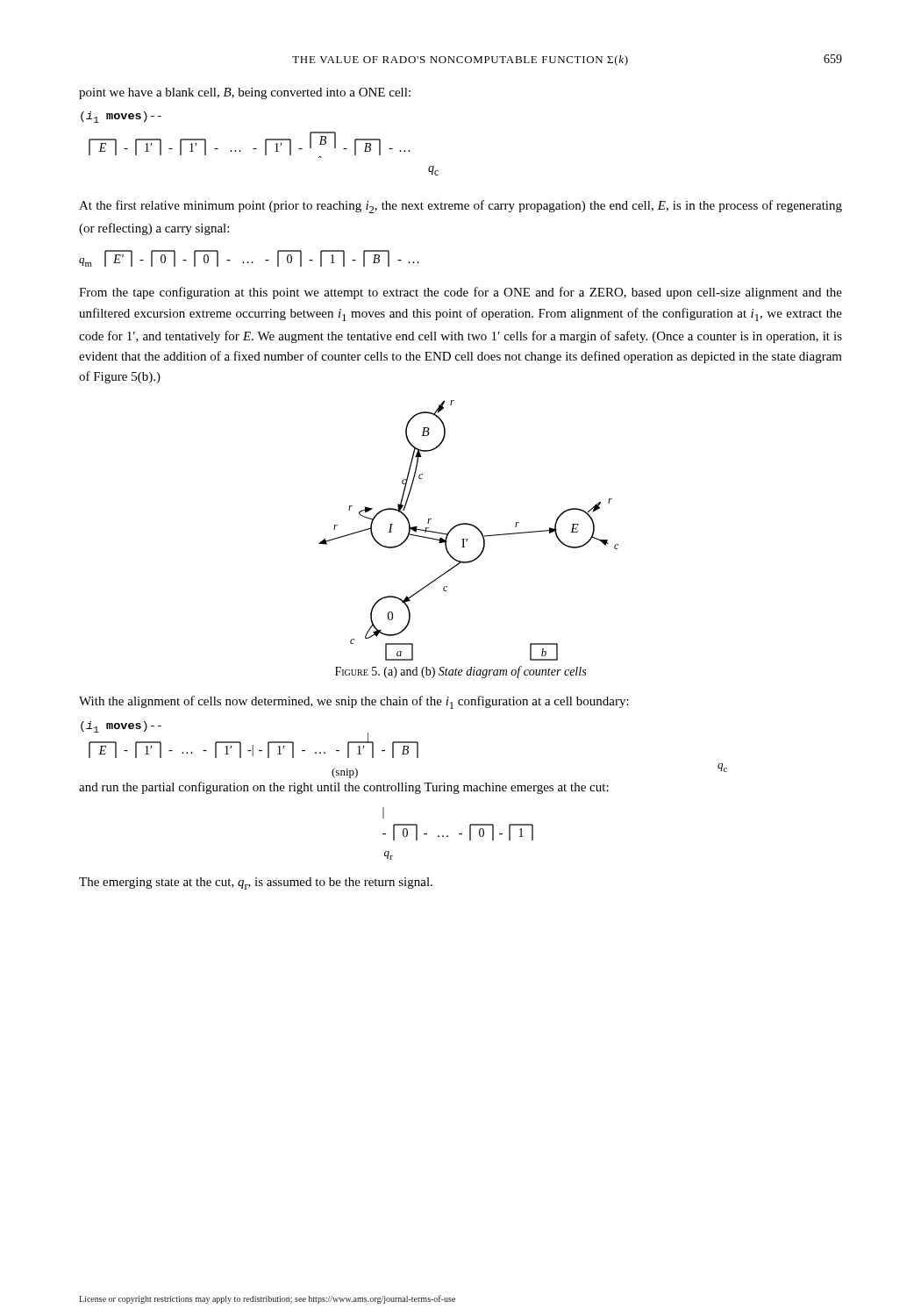Image resolution: width=921 pixels, height=1316 pixels.
Task: Click the formula that begins "qm E′ - 0 - 0 -"
Action: click(249, 258)
